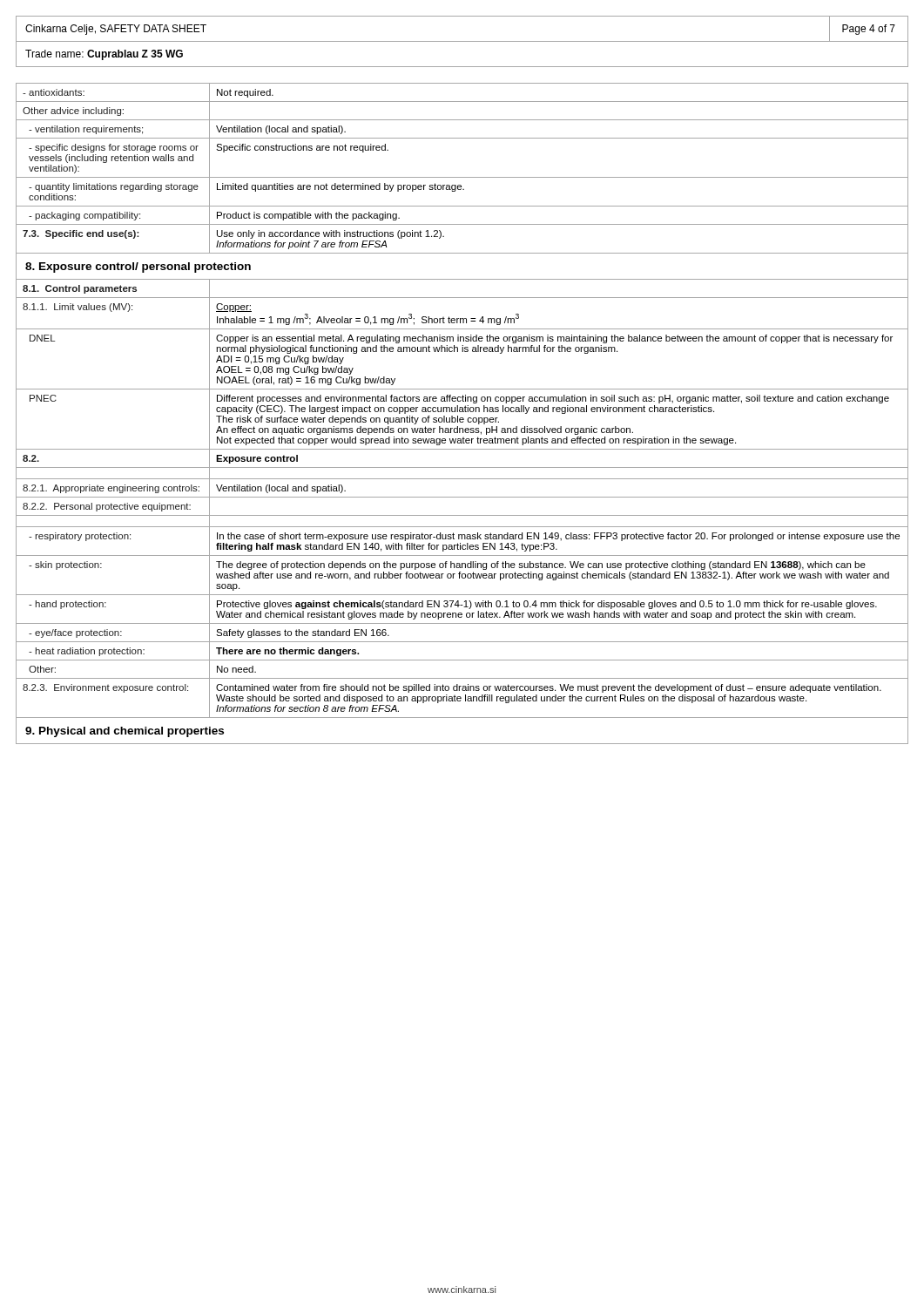Locate the table with the text "2.3. Environment exposure"

click(x=462, y=698)
